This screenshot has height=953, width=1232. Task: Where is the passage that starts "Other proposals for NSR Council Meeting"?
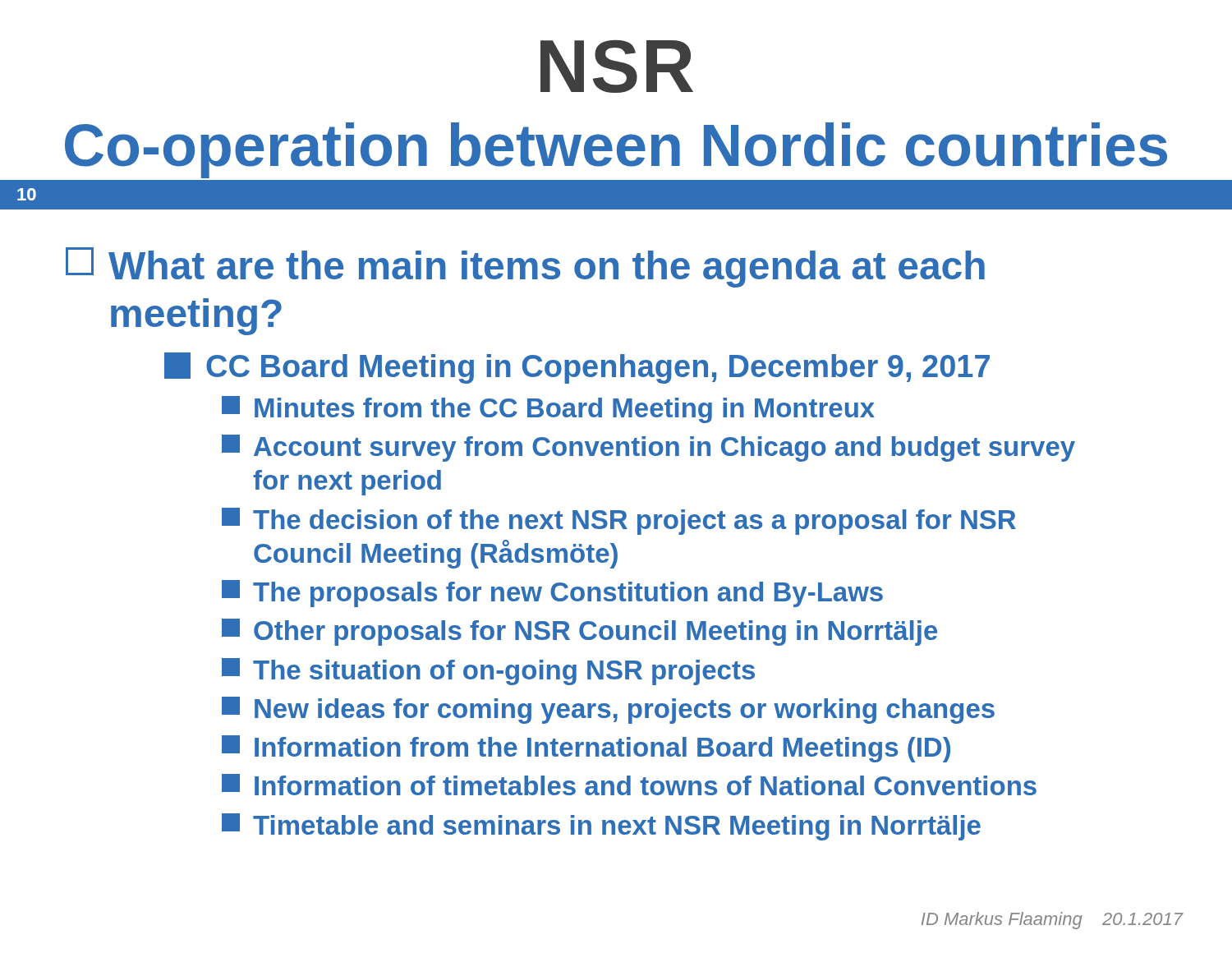(x=580, y=631)
